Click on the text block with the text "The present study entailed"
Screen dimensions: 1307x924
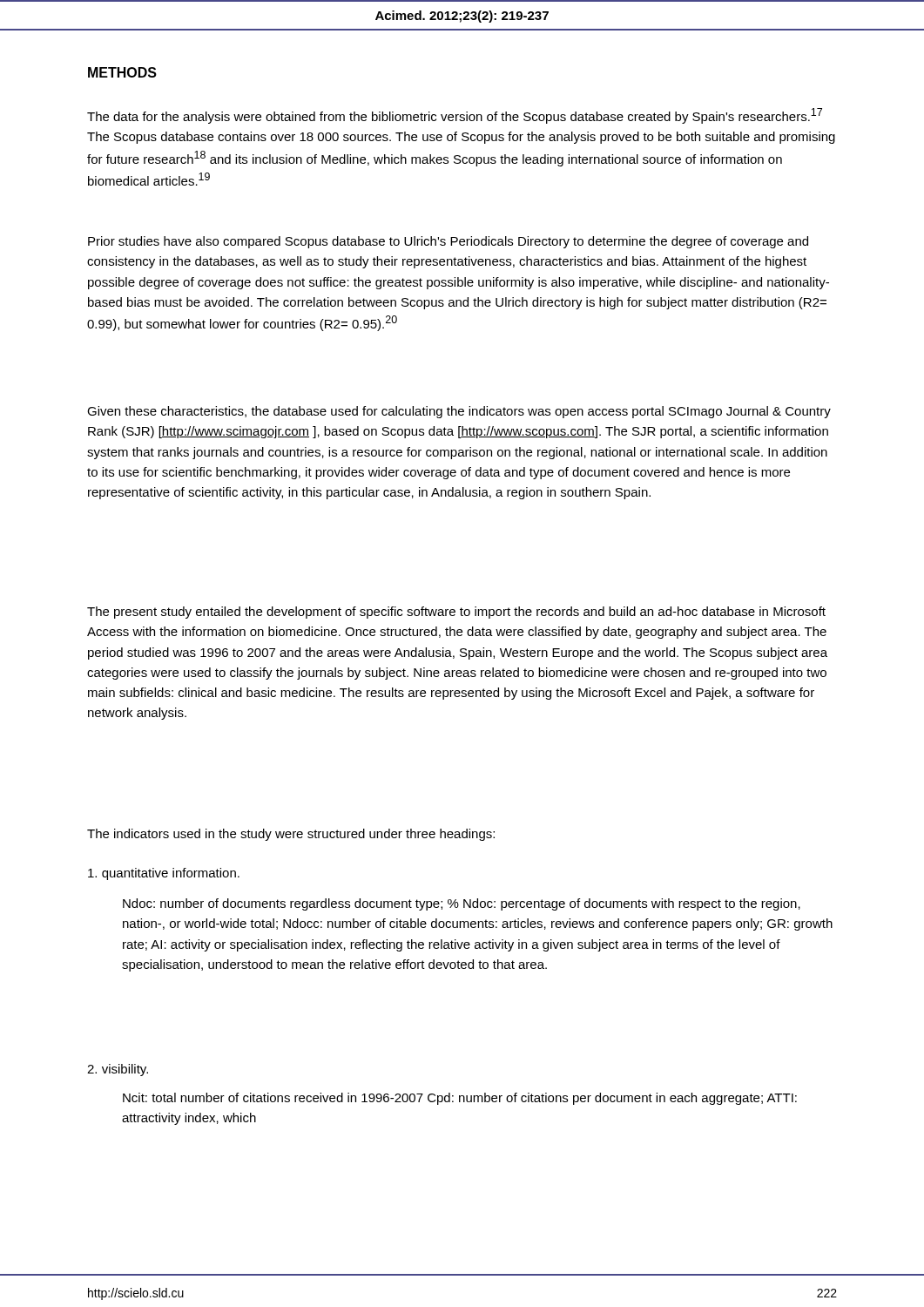tap(457, 662)
